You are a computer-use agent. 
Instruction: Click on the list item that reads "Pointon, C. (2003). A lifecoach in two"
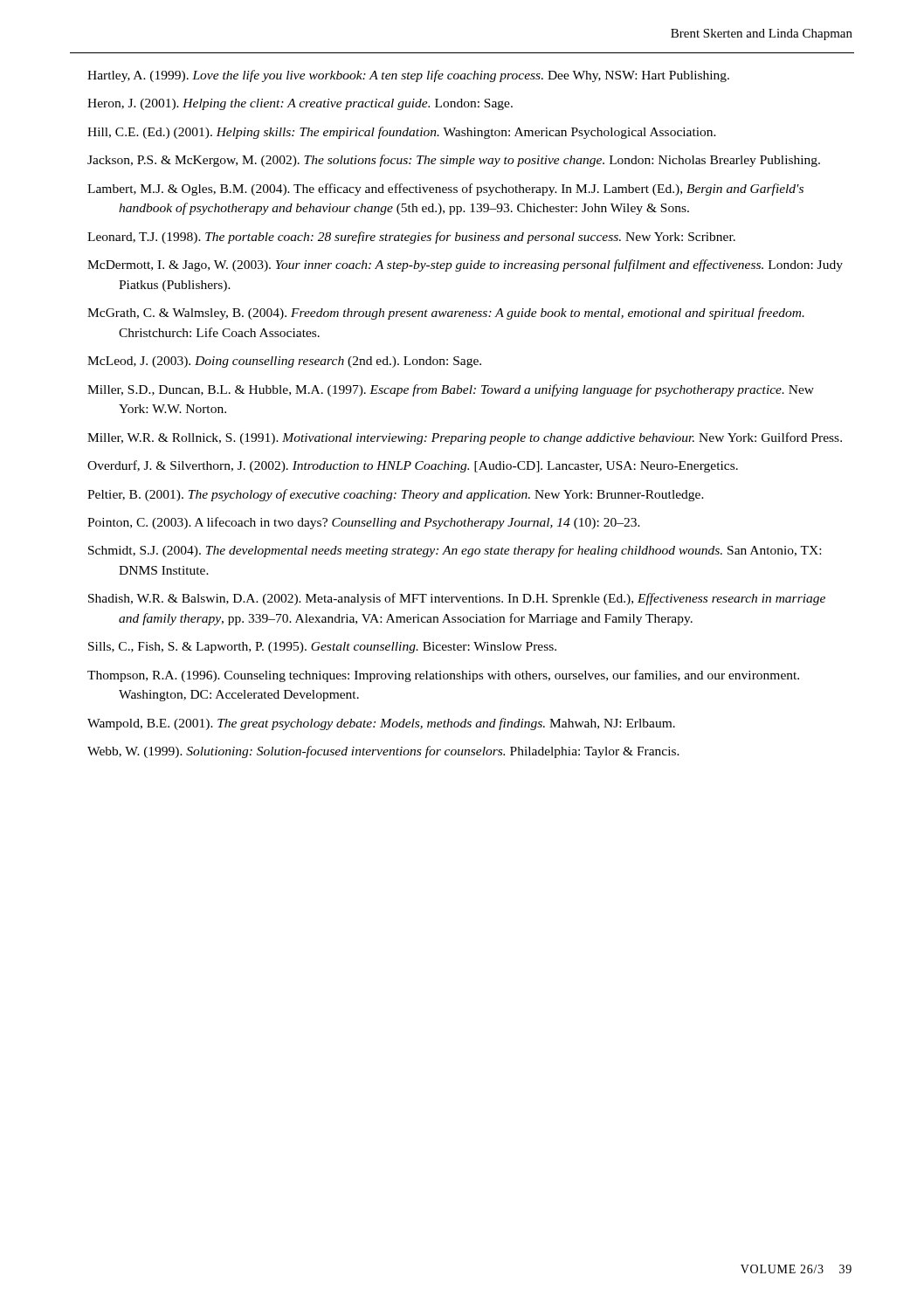tap(364, 522)
